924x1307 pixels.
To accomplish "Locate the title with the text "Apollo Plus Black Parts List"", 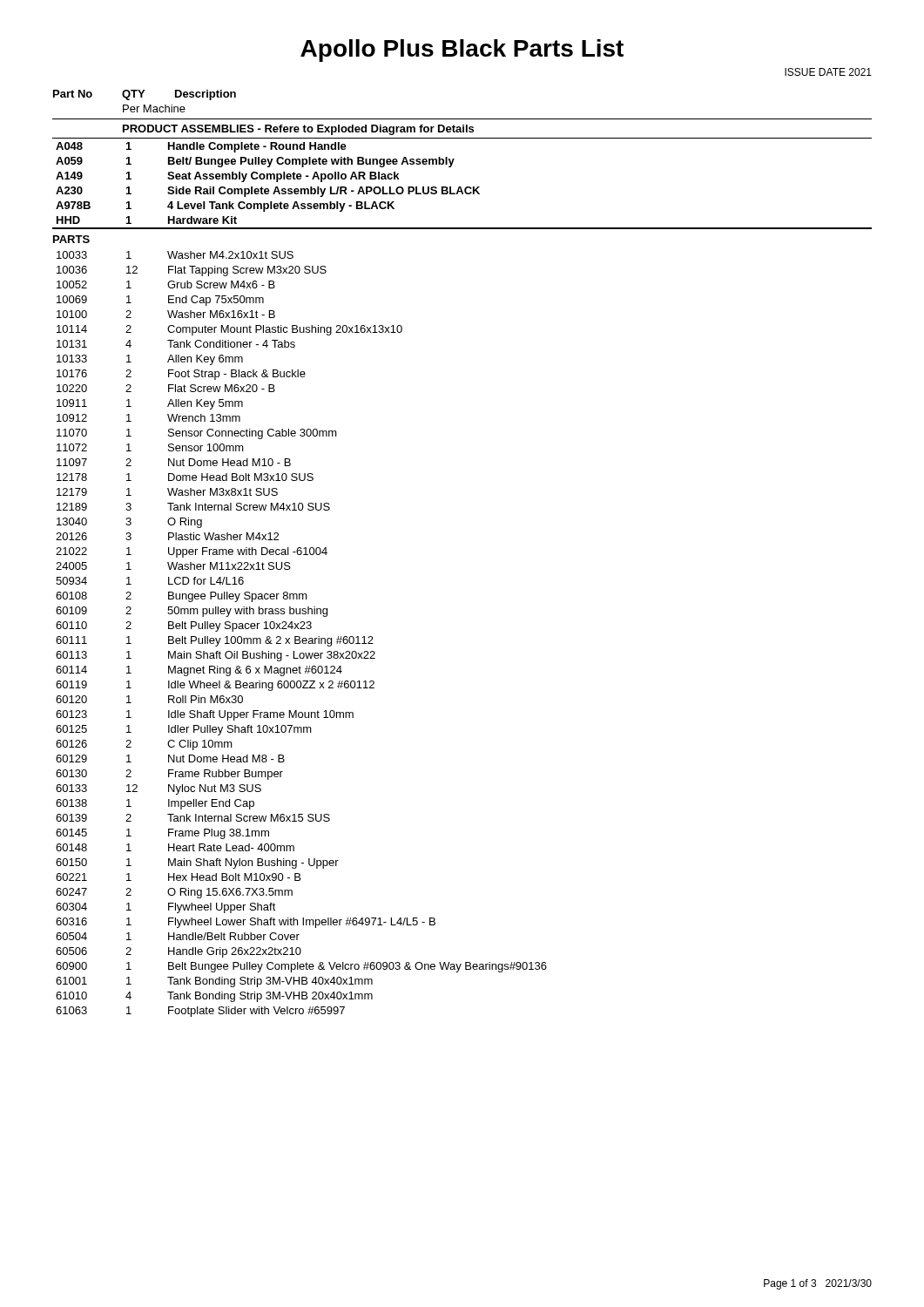I will 462,49.
